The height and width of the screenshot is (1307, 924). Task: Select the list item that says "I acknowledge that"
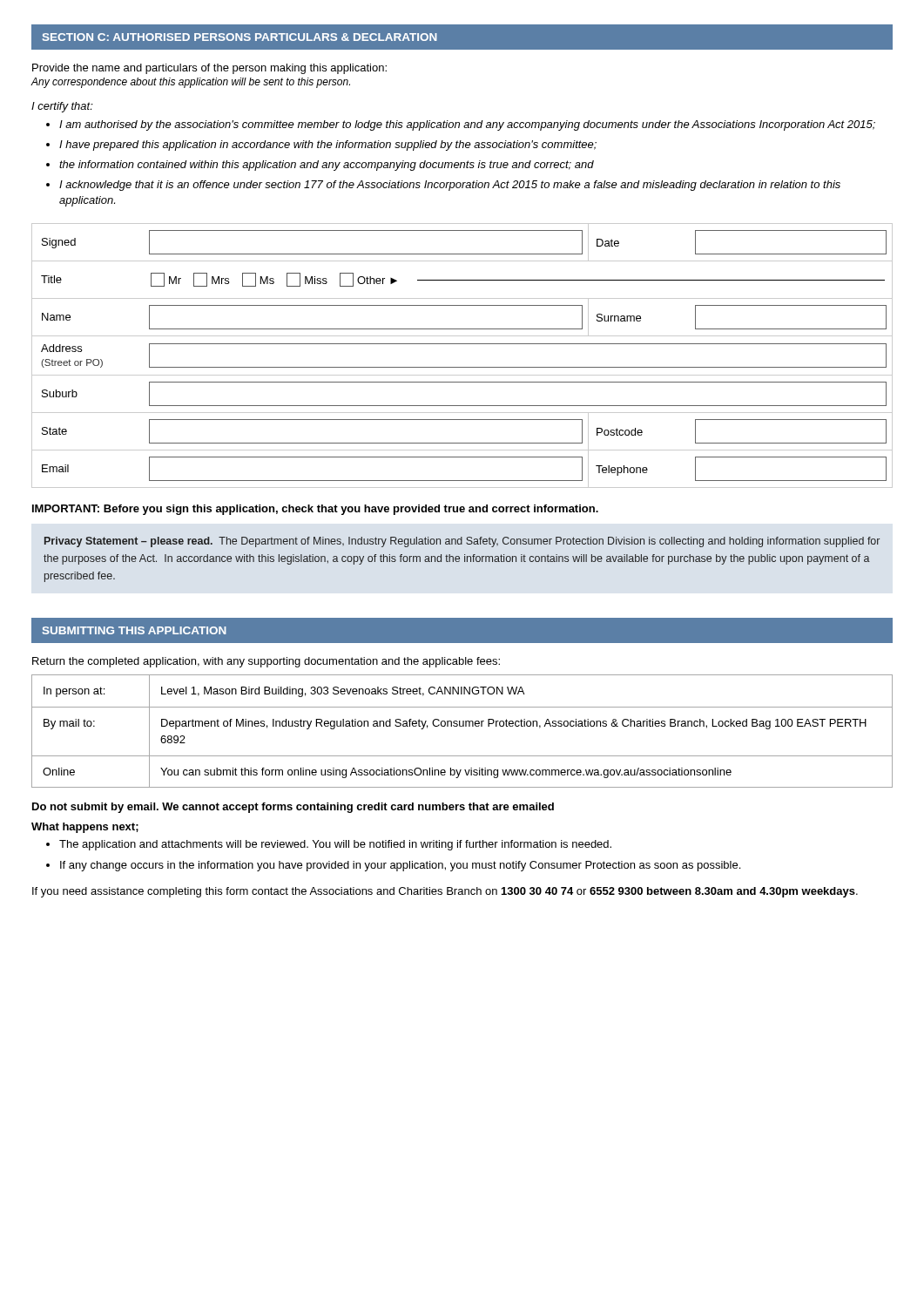tap(462, 193)
